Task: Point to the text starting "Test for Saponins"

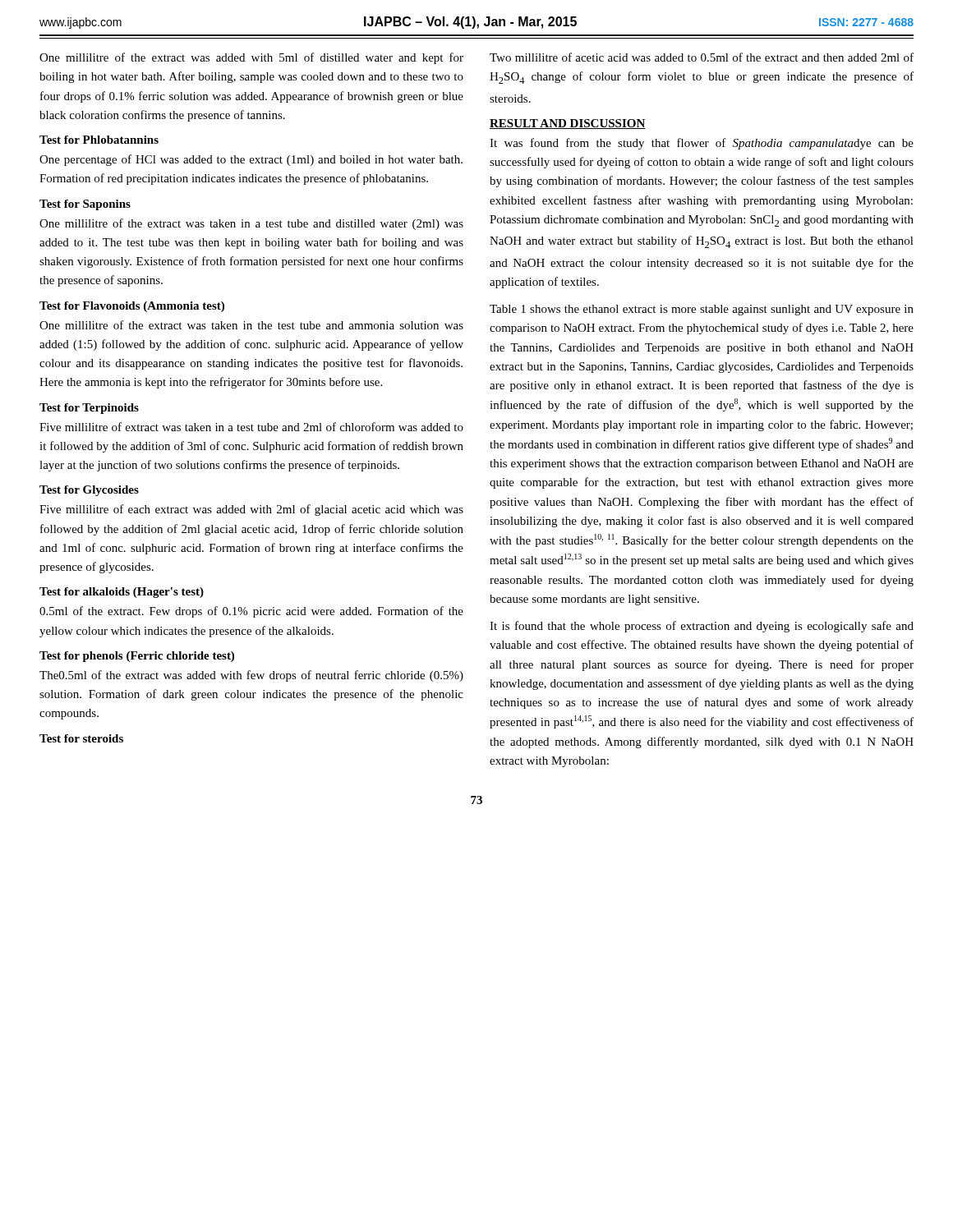Action: [85, 203]
